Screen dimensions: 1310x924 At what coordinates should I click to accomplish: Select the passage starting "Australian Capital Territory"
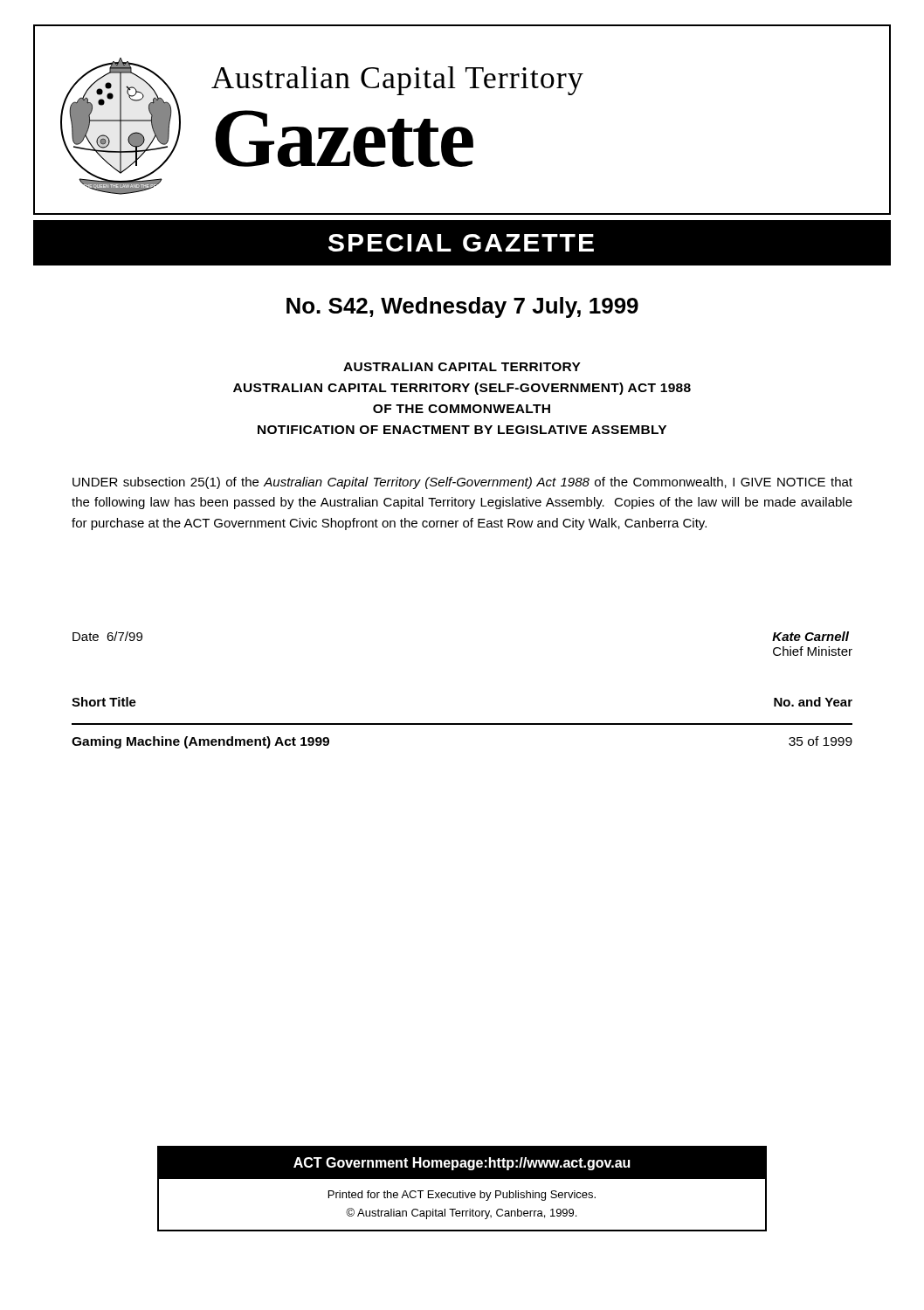pyautogui.click(x=398, y=78)
